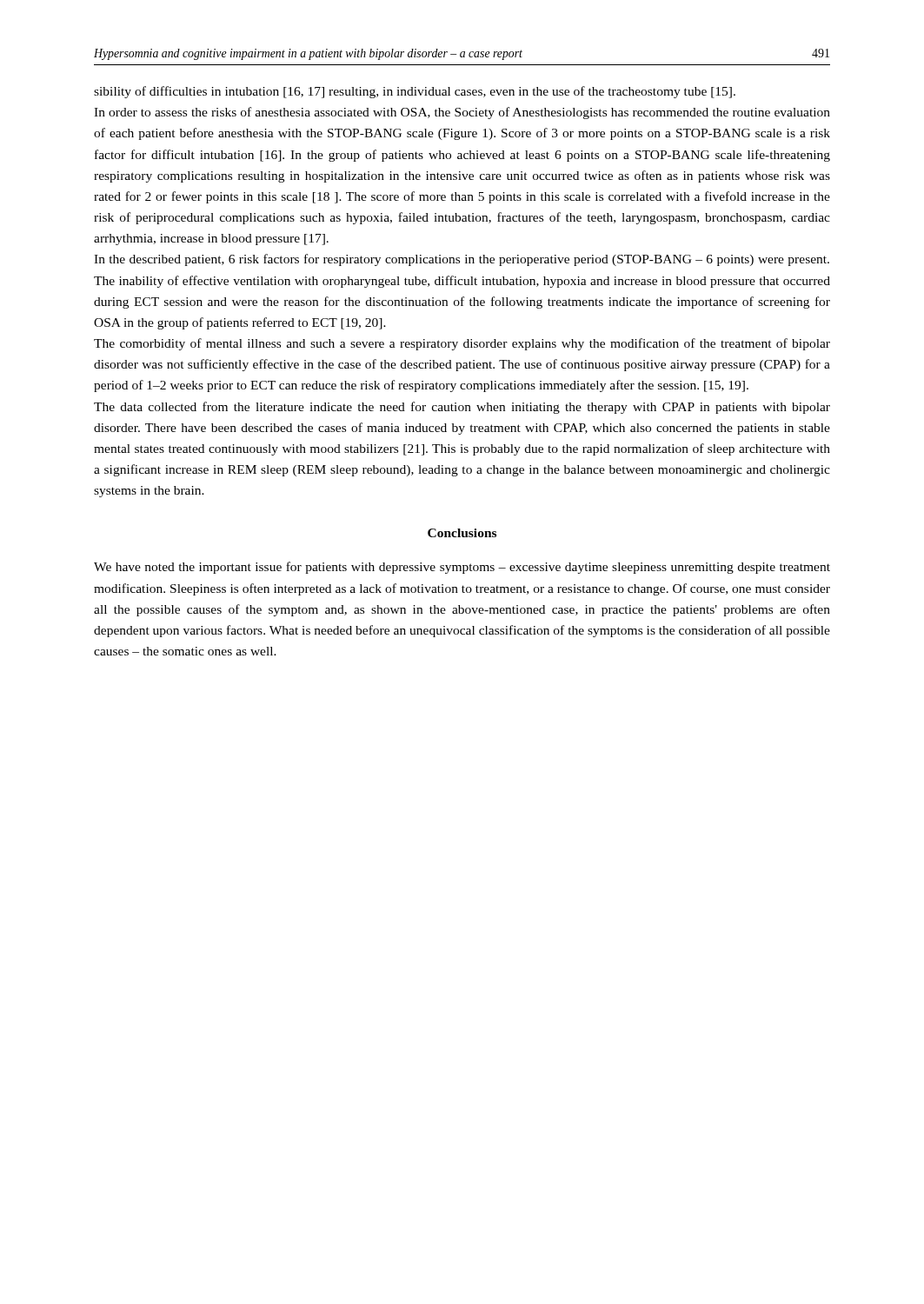924x1304 pixels.
Task: Where is the passage that starts "The comorbidity of"?
Action: tap(462, 365)
